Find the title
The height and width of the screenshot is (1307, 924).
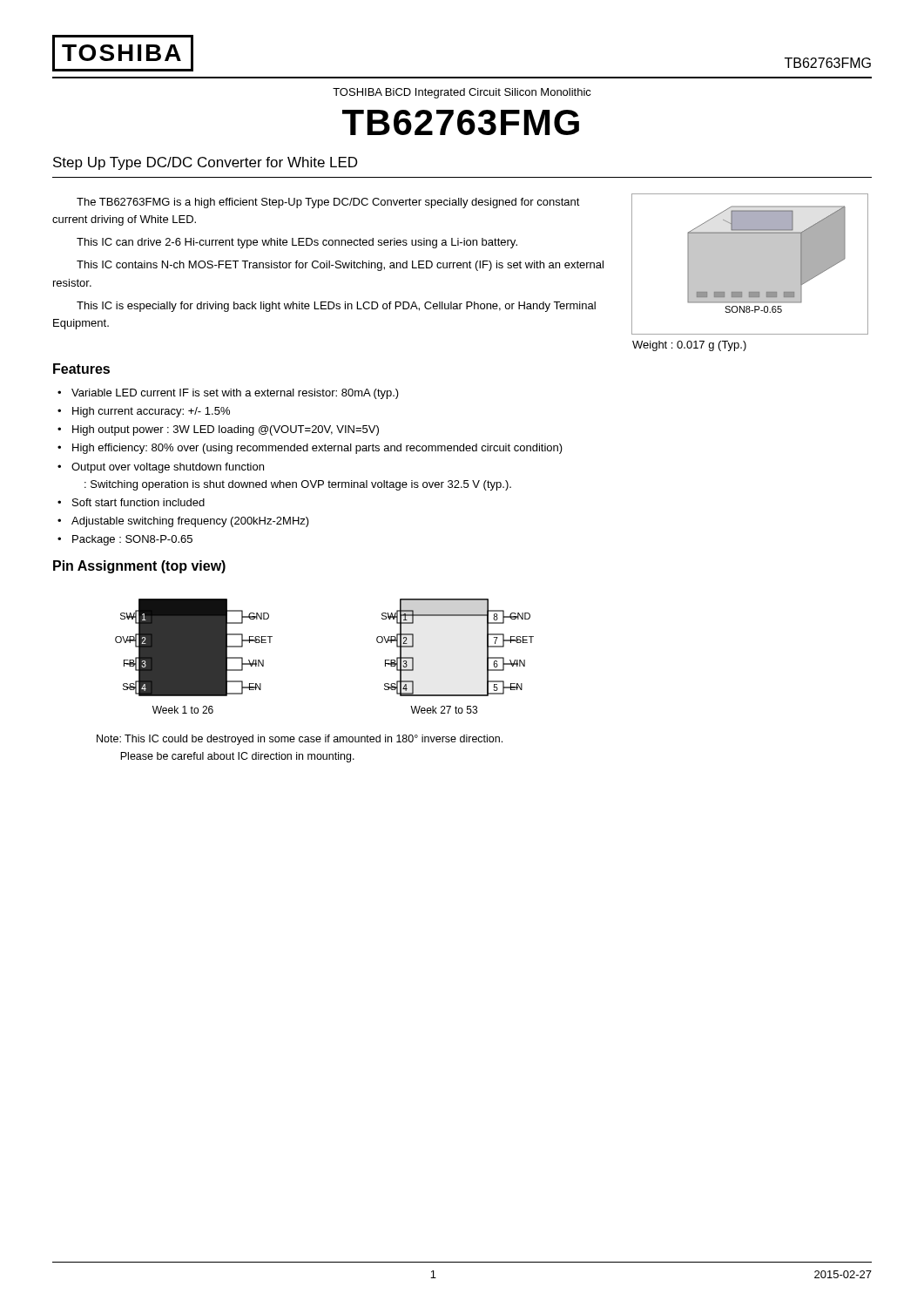[462, 122]
